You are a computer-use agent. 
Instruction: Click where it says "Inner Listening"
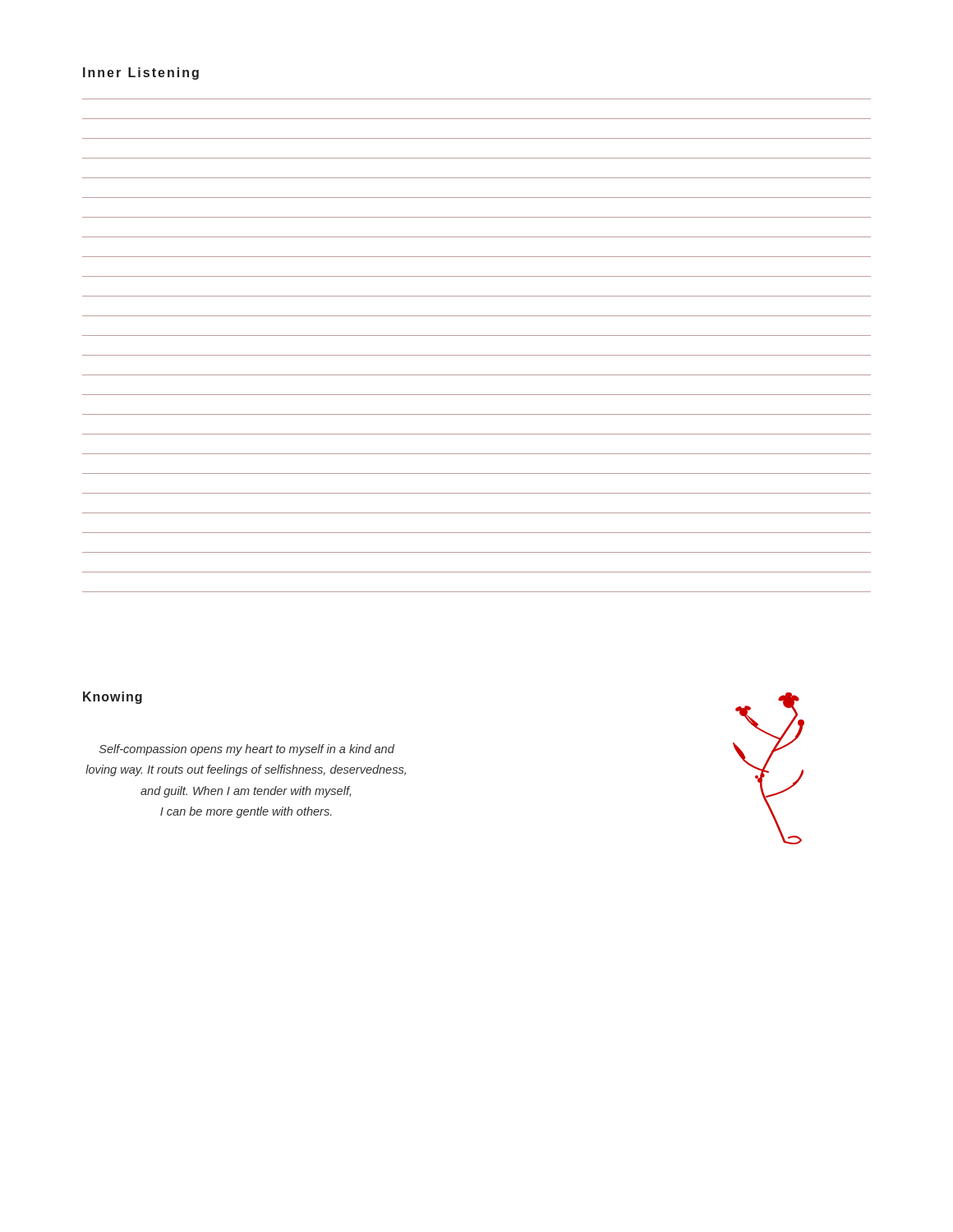tap(142, 73)
